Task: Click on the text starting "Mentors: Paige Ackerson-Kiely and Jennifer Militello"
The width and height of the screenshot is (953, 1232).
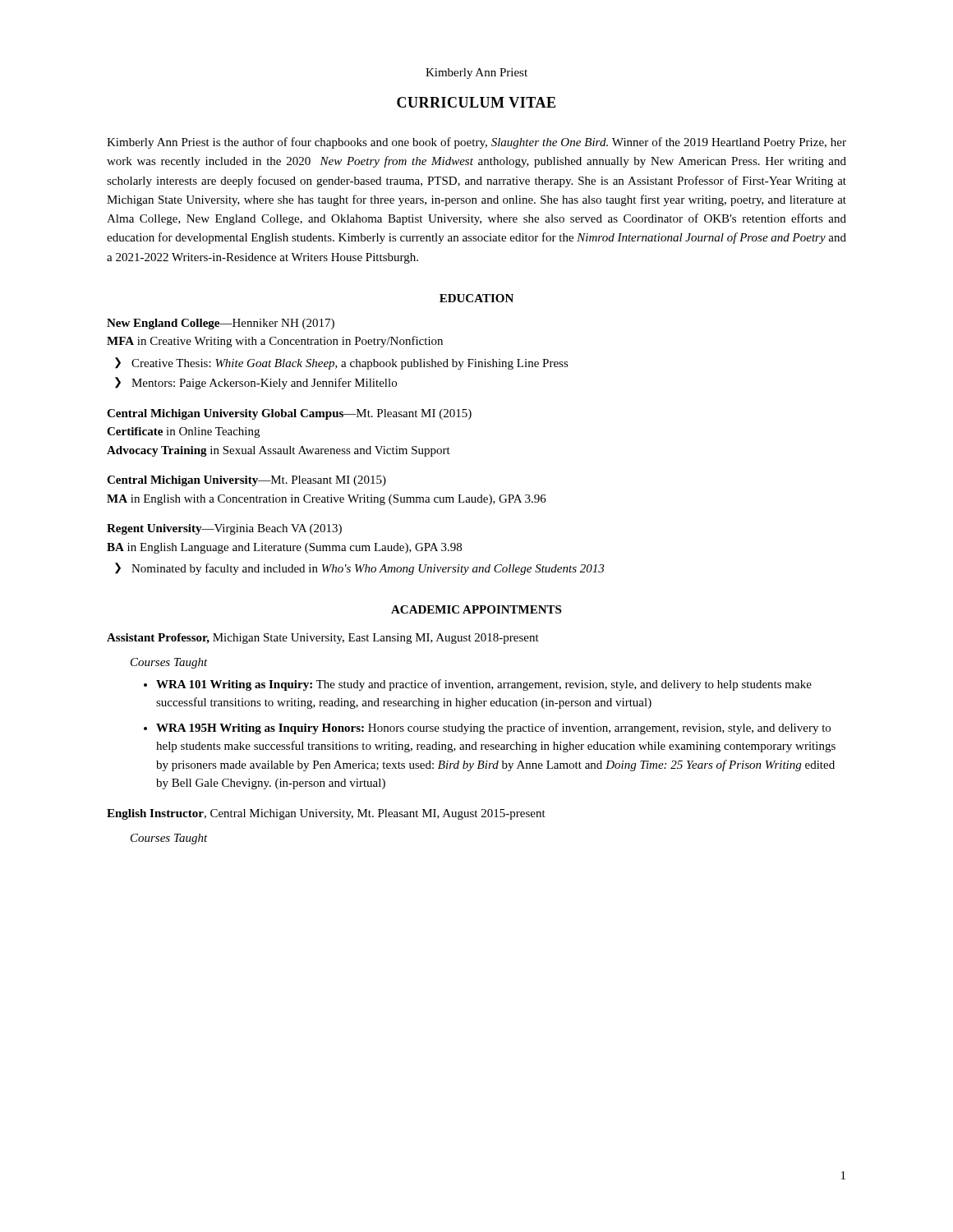Action: click(264, 383)
